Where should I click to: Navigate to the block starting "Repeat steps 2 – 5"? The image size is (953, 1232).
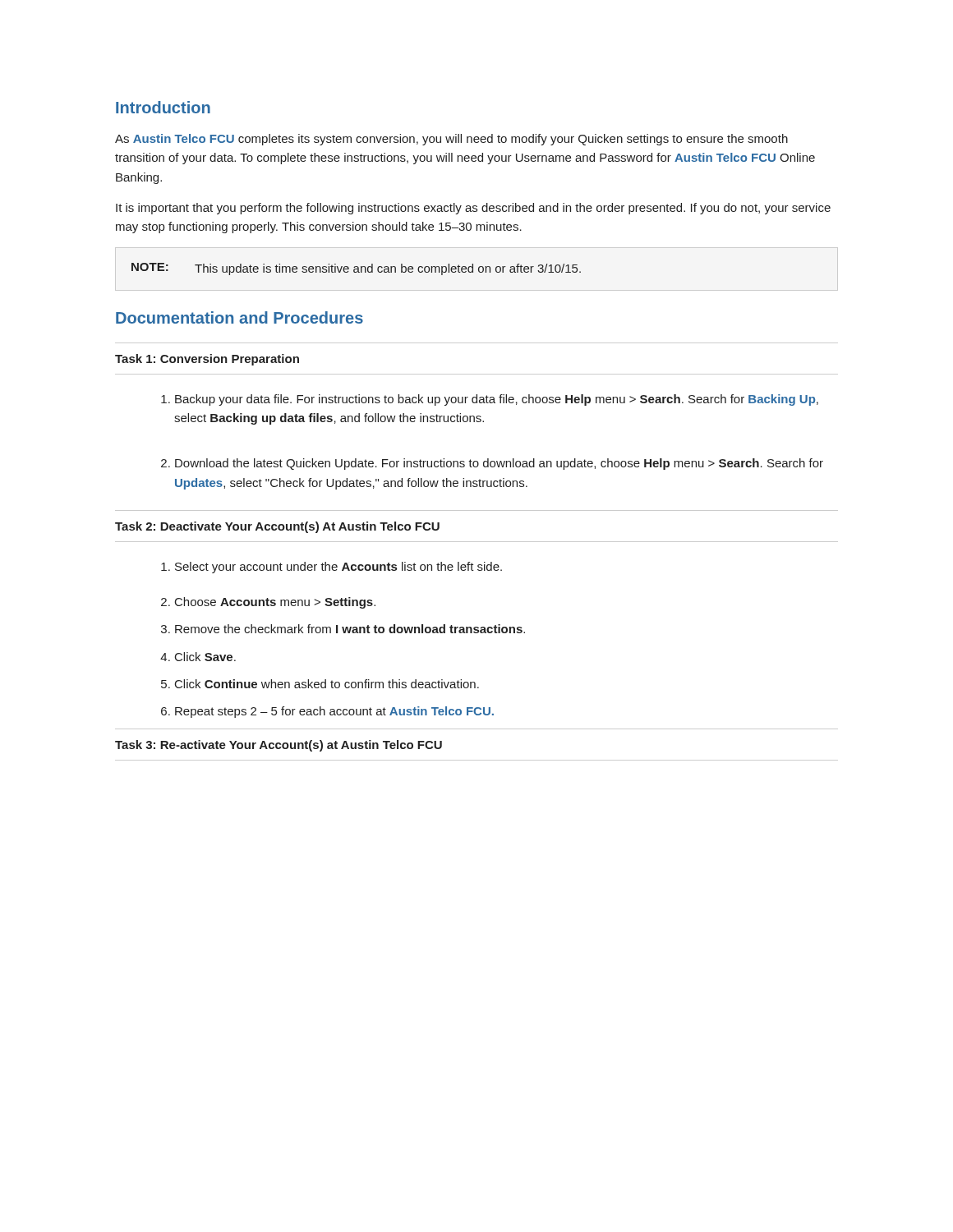pyautogui.click(x=497, y=711)
